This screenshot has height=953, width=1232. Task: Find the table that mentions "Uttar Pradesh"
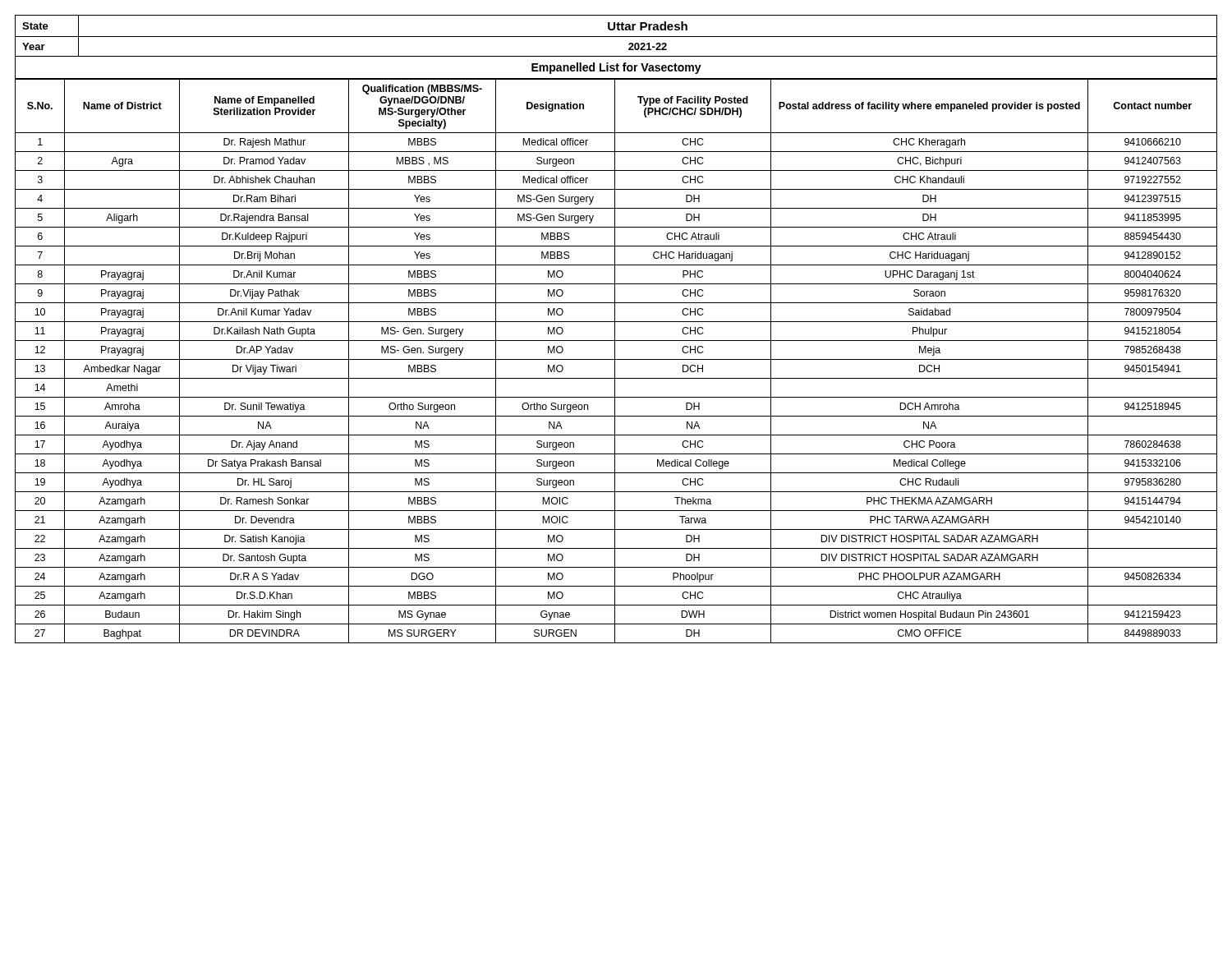point(616,36)
